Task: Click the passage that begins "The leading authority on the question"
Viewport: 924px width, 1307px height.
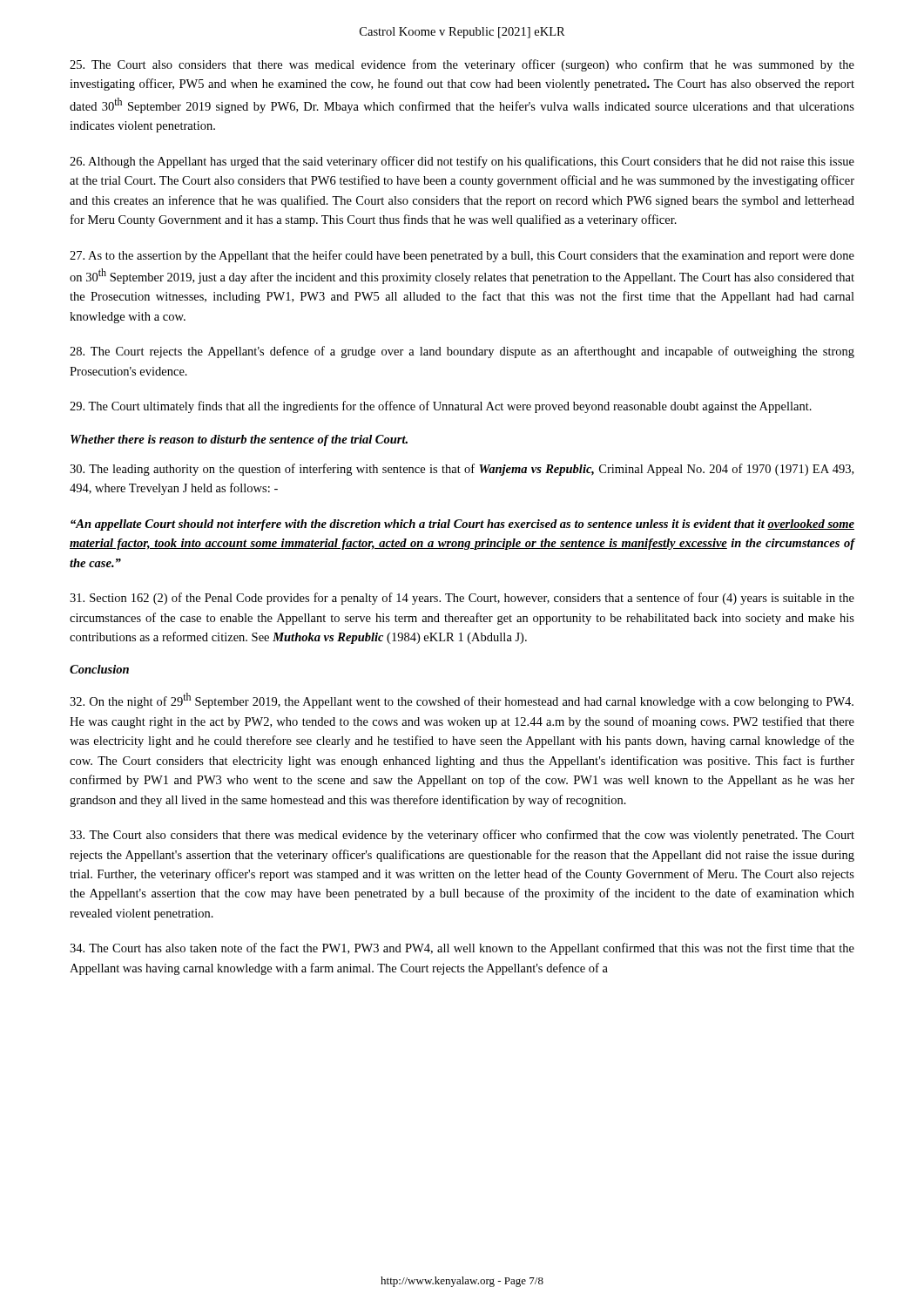Action: pyautogui.click(x=462, y=478)
